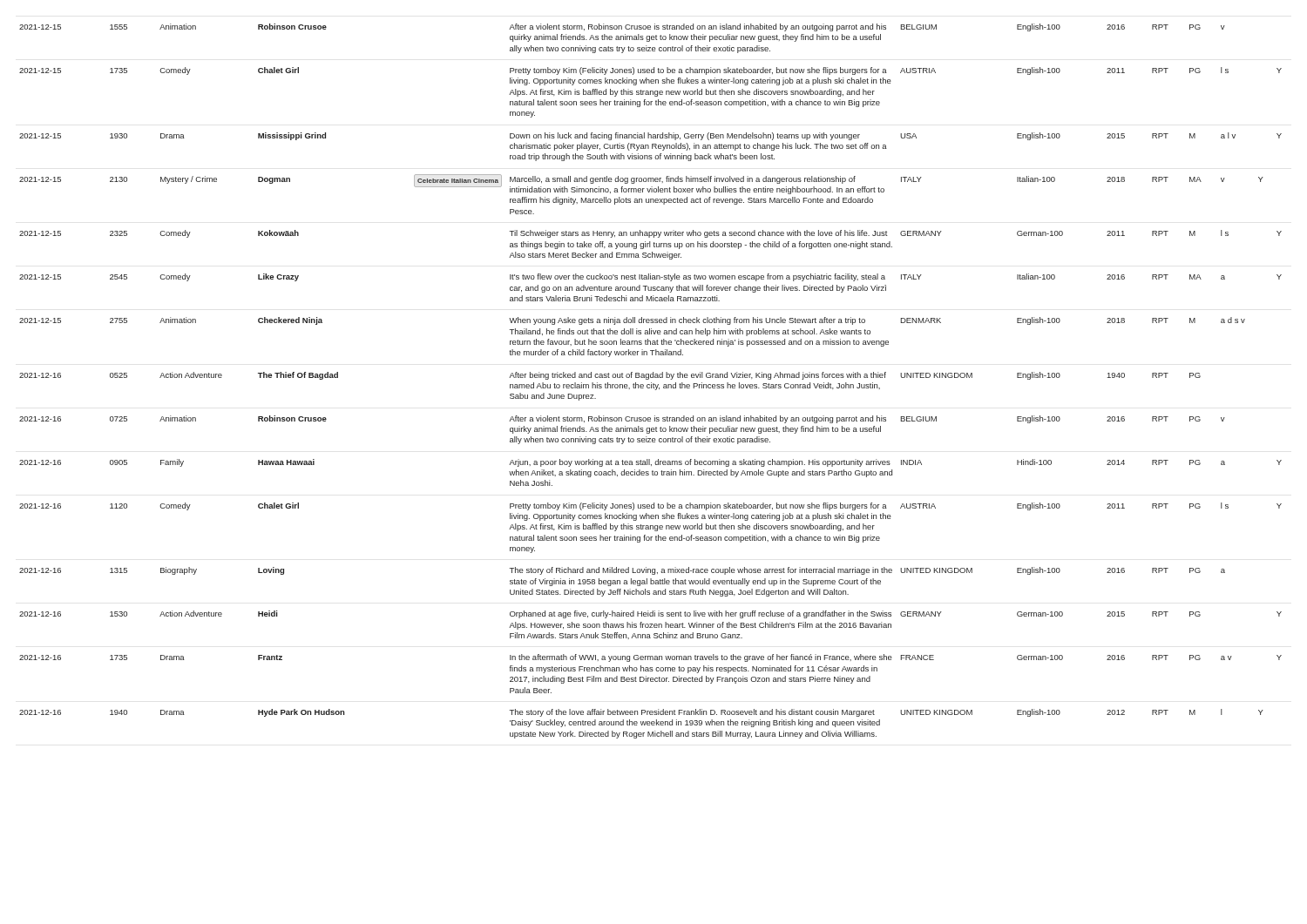Locate the table
The height and width of the screenshot is (924, 1307).
pyautogui.click(x=654, y=381)
